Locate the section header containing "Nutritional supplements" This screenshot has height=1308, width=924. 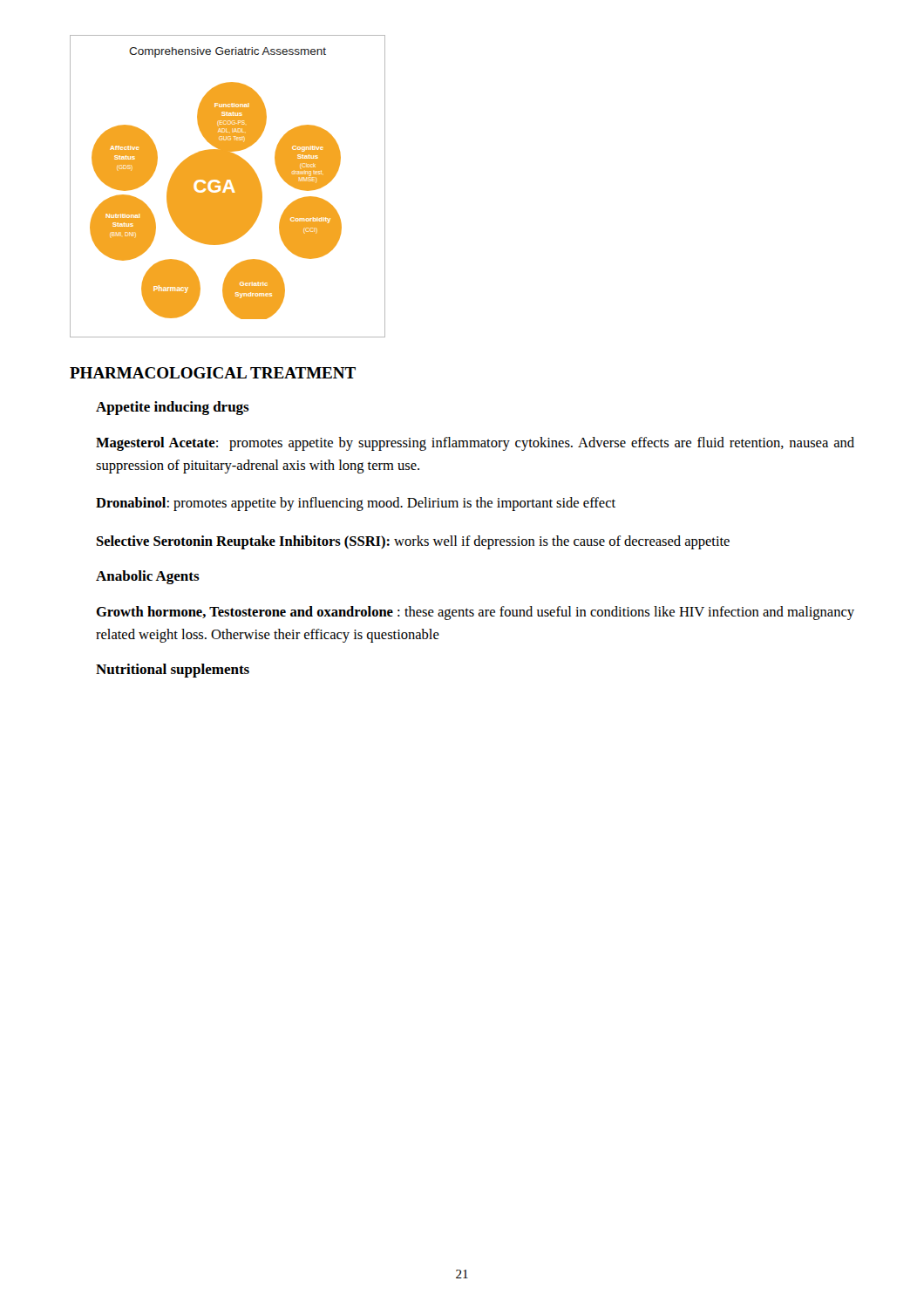tap(173, 670)
